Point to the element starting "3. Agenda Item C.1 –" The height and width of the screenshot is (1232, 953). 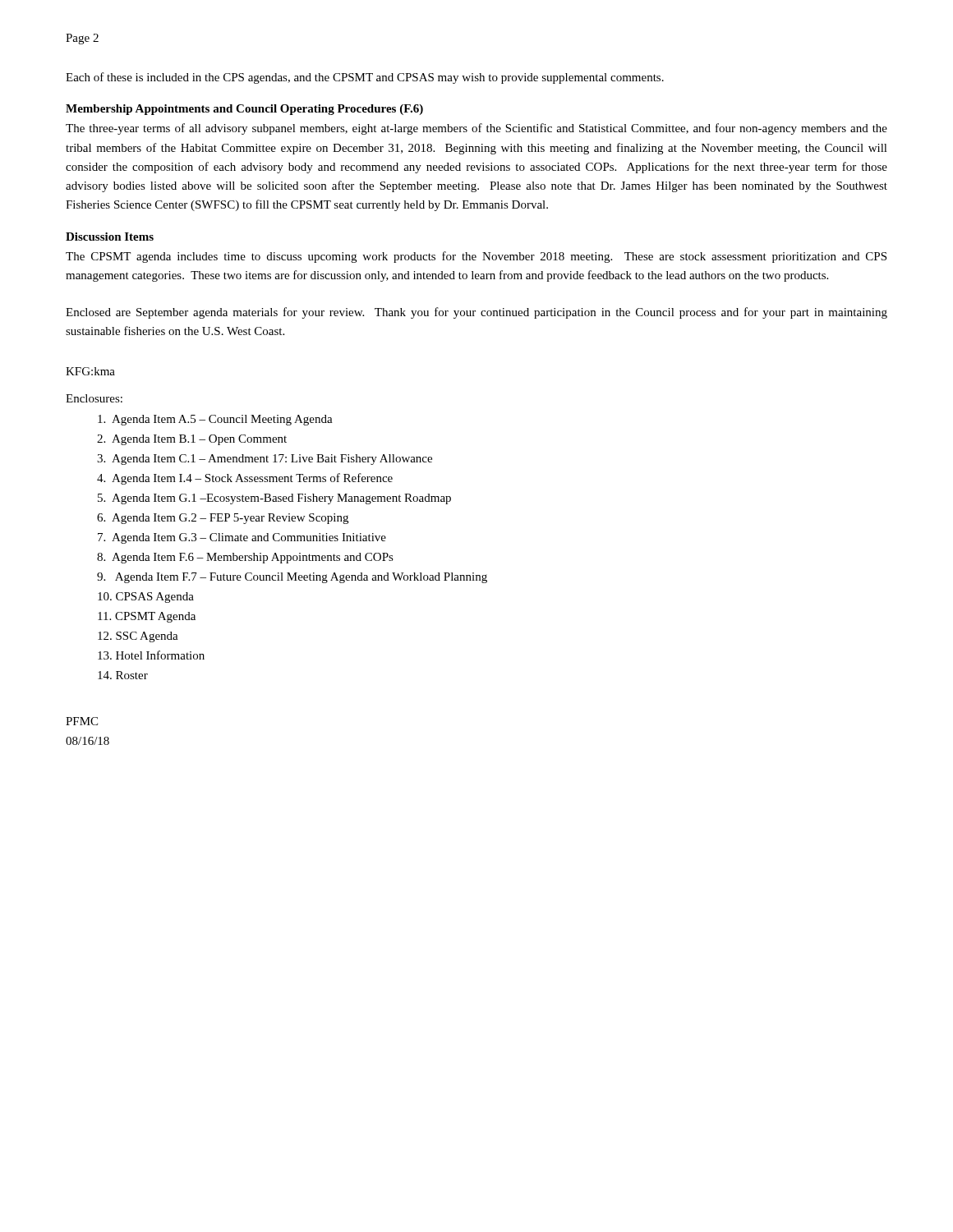pos(265,458)
